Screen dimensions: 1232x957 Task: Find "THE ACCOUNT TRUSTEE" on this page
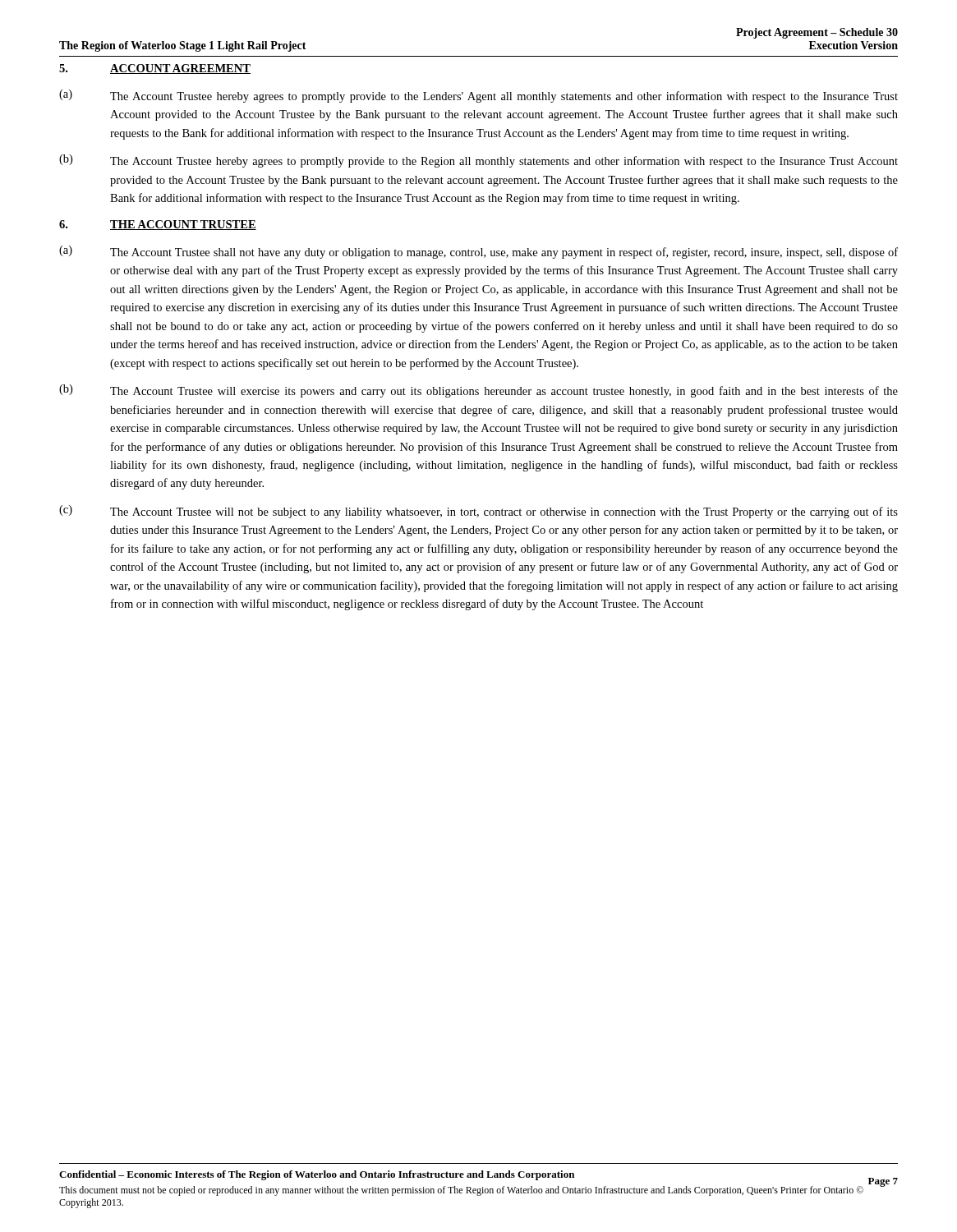[x=183, y=224]
